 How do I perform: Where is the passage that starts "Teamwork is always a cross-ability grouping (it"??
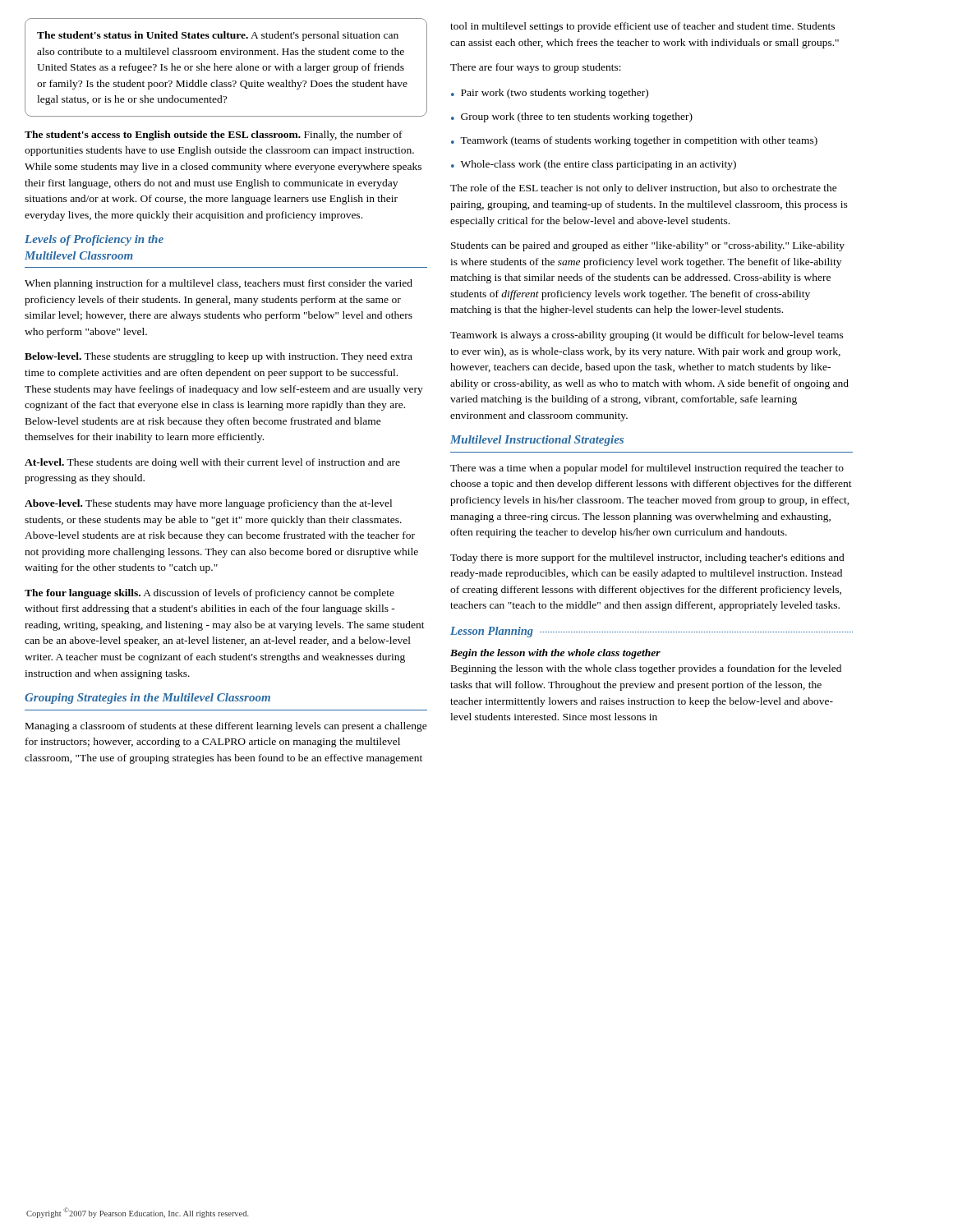tap(649, 375)
